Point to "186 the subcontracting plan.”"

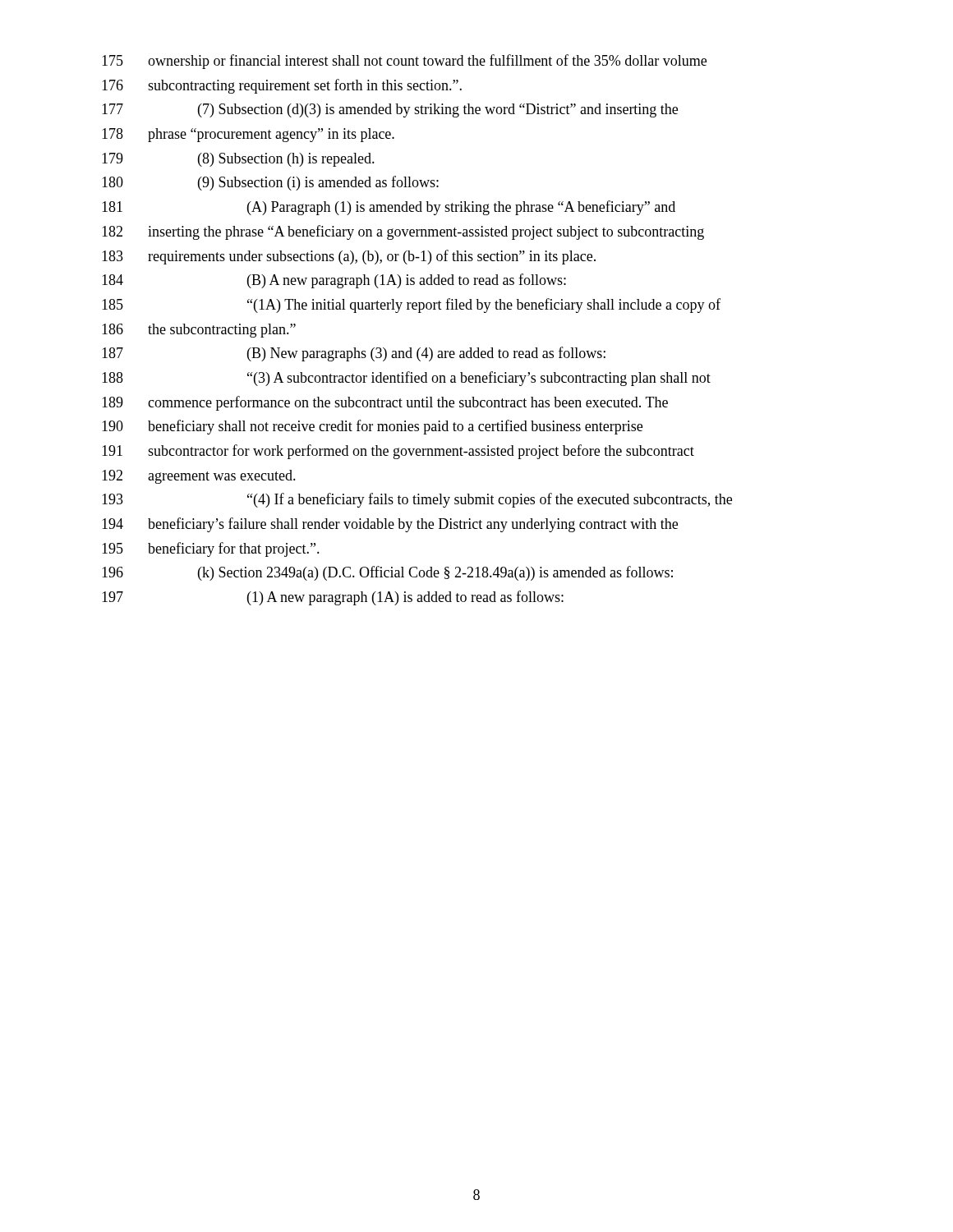[199, 331]
